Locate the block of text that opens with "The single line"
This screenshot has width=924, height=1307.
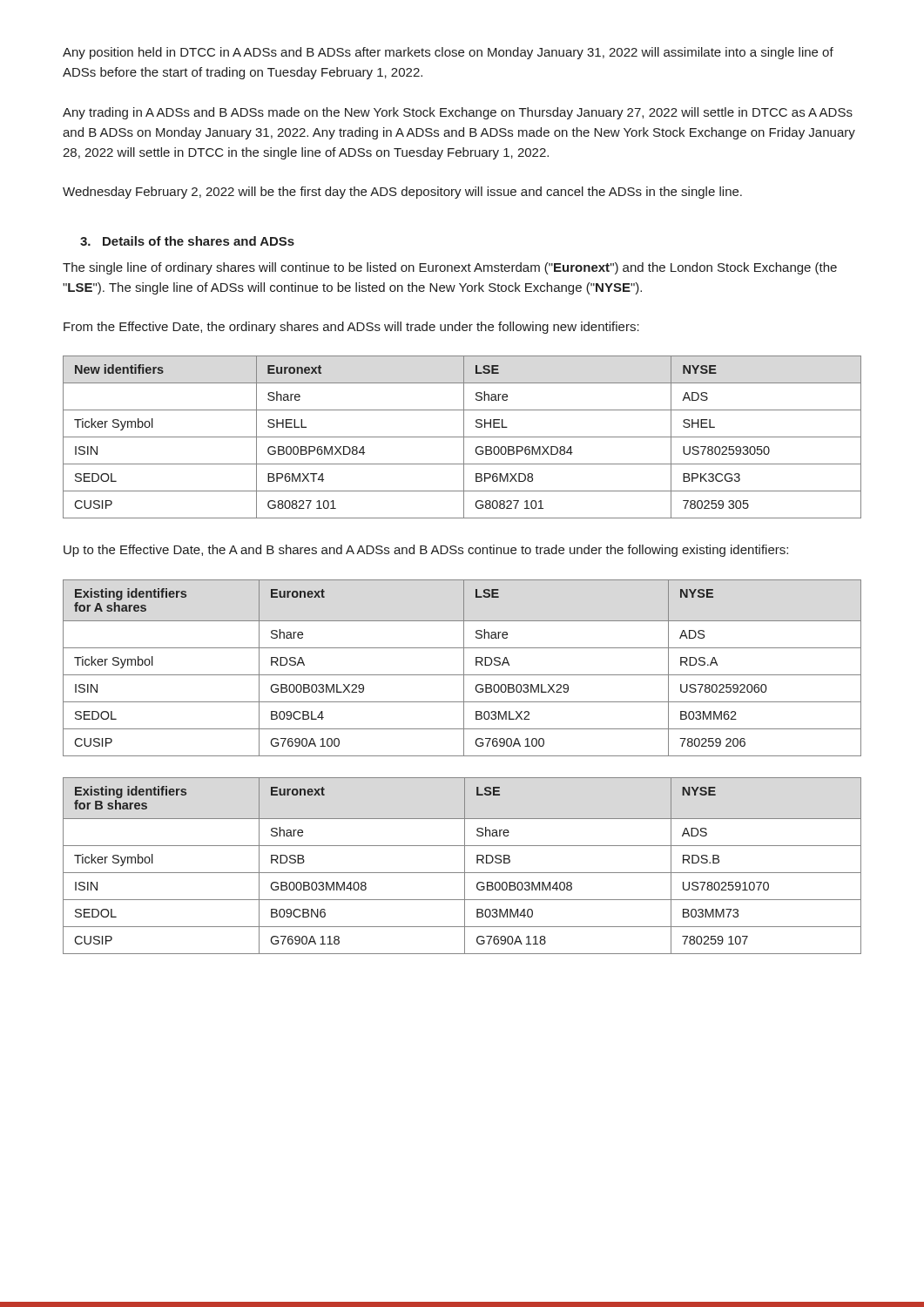[450, 277]
